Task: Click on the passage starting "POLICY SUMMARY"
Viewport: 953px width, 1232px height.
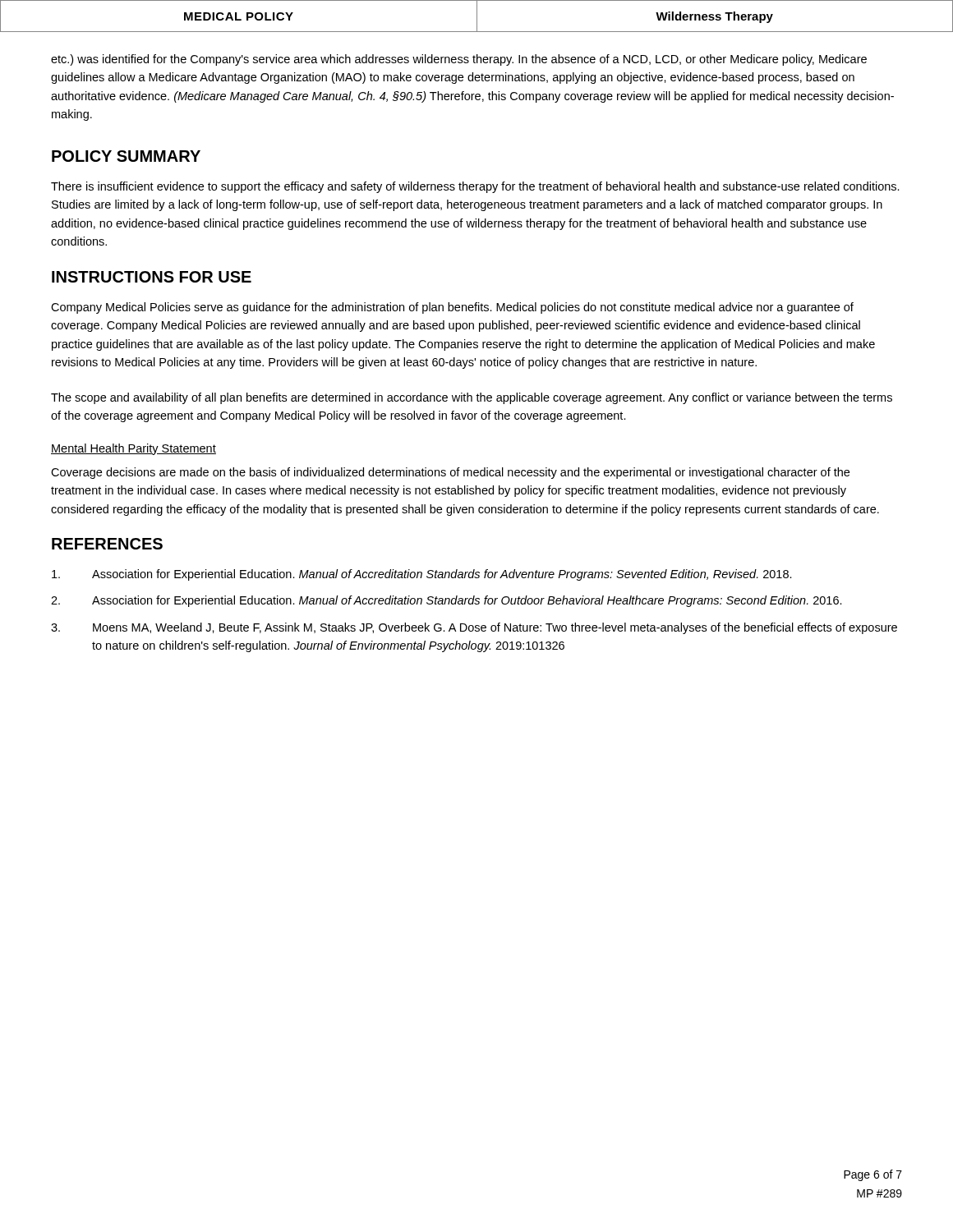Action: (x=126, y=156)
